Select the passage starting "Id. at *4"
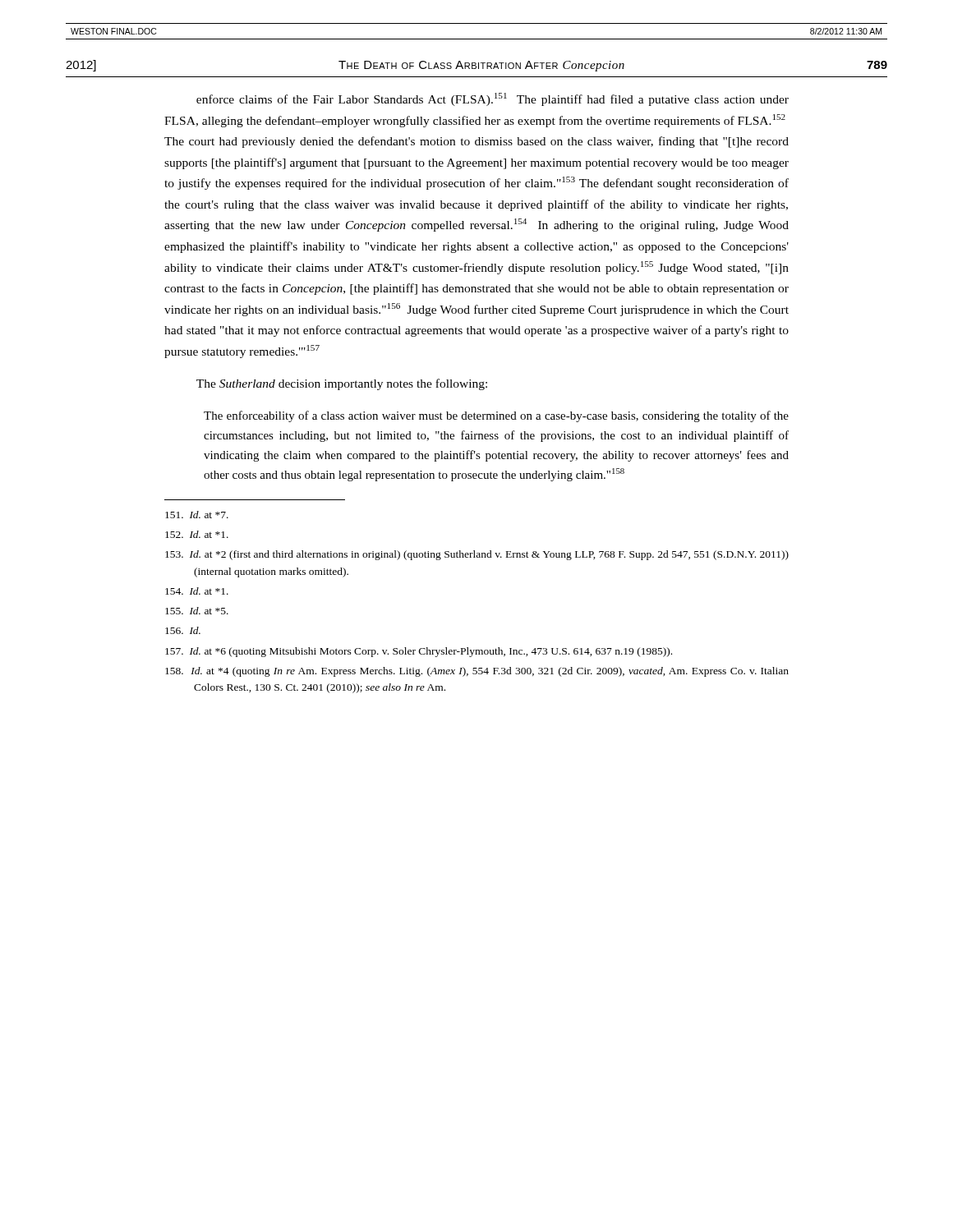The height and width of the screenshot is (1232, 953). [476, 679]
